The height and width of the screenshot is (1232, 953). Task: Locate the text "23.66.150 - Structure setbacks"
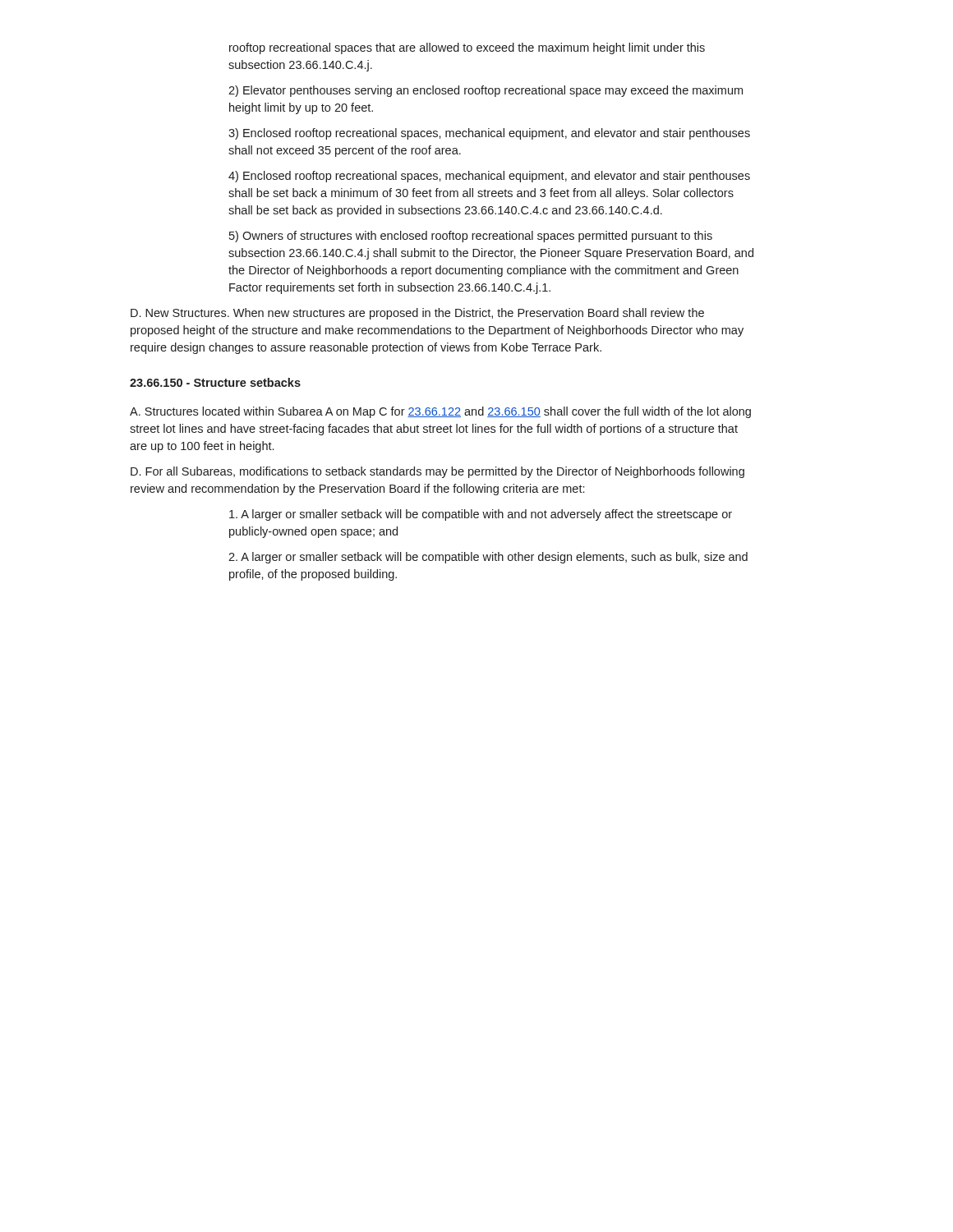point(215,383)
